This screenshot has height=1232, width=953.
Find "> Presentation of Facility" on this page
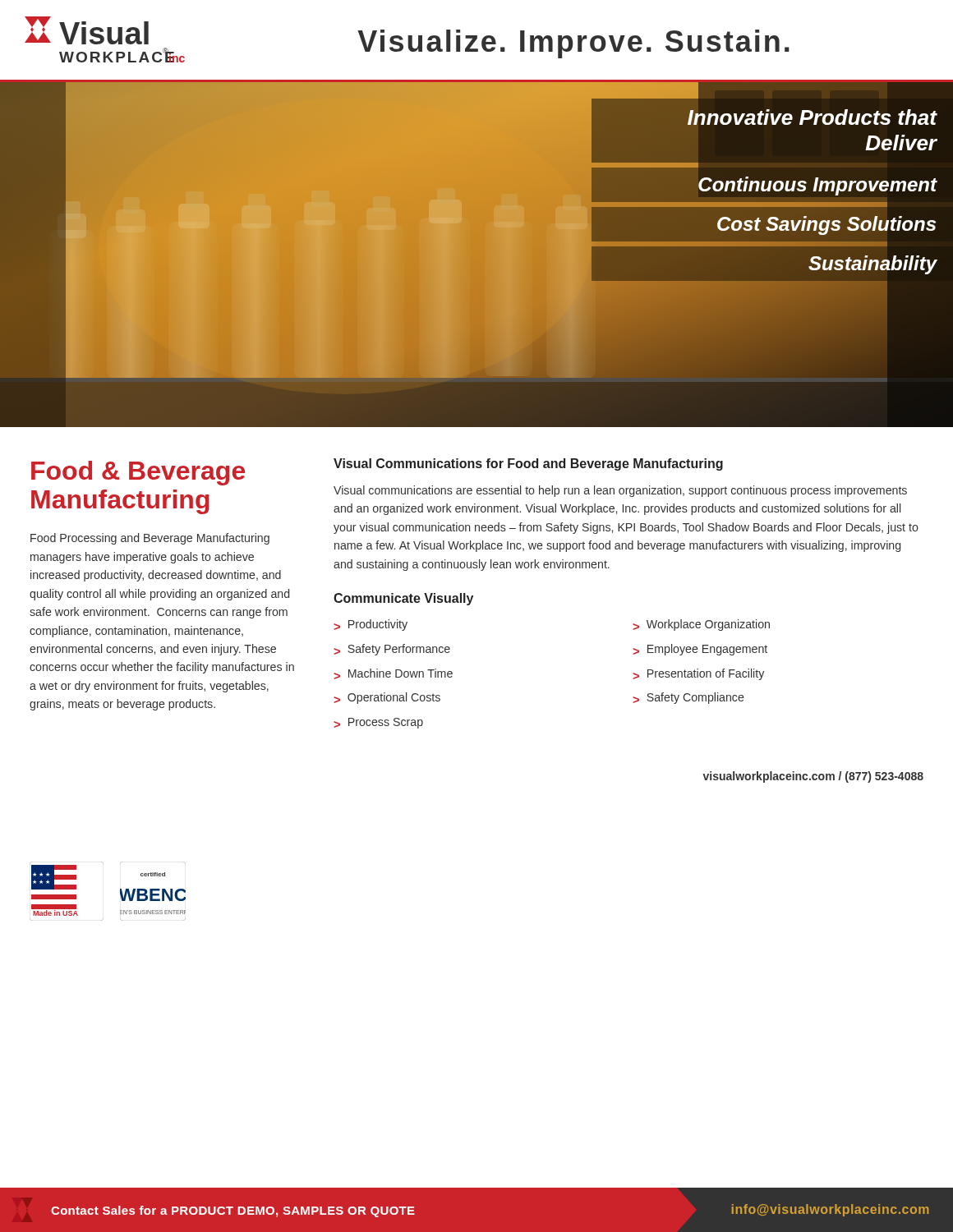click(698, 676)
